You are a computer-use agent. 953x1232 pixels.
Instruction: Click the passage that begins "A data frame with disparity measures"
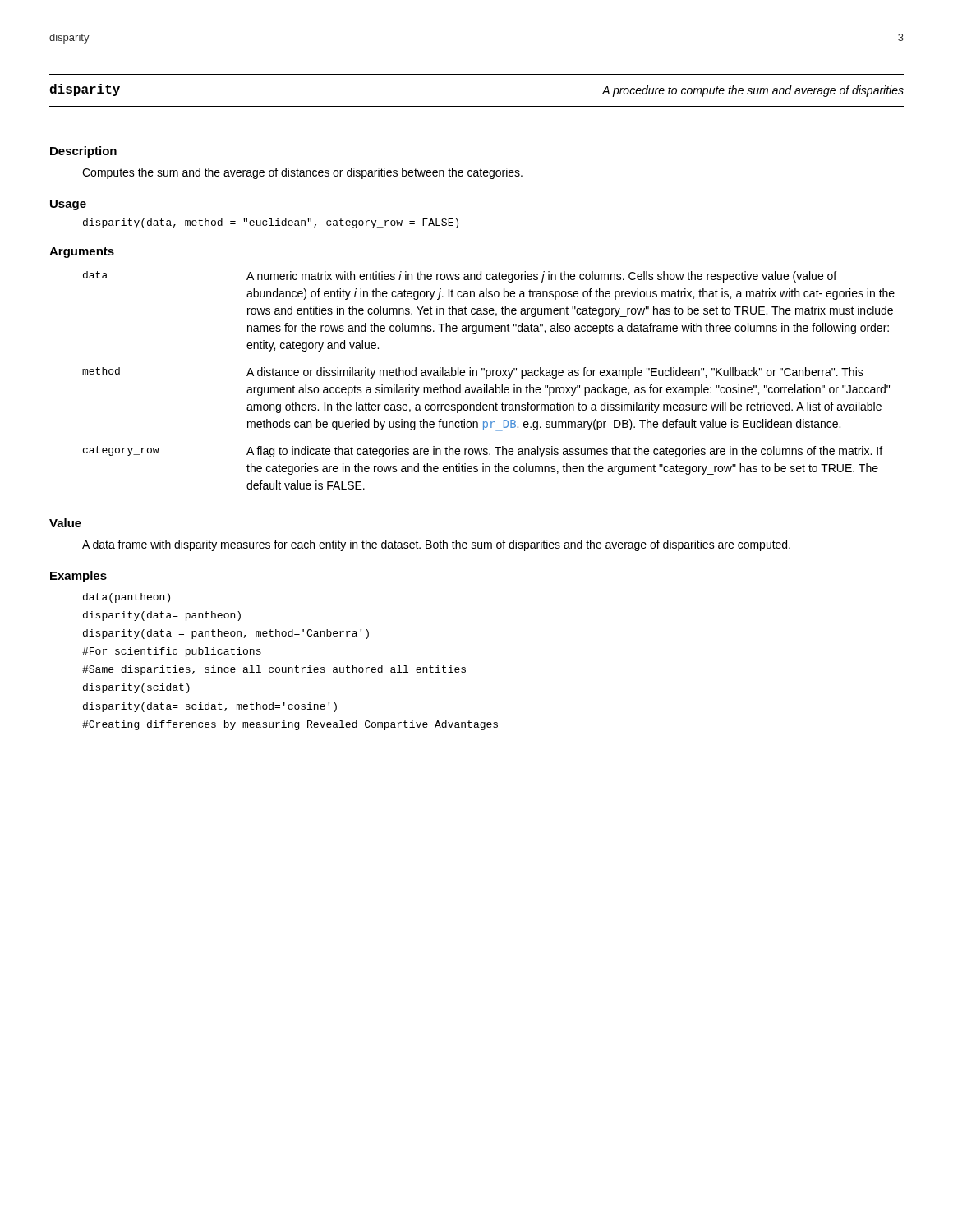coord(437,545)
